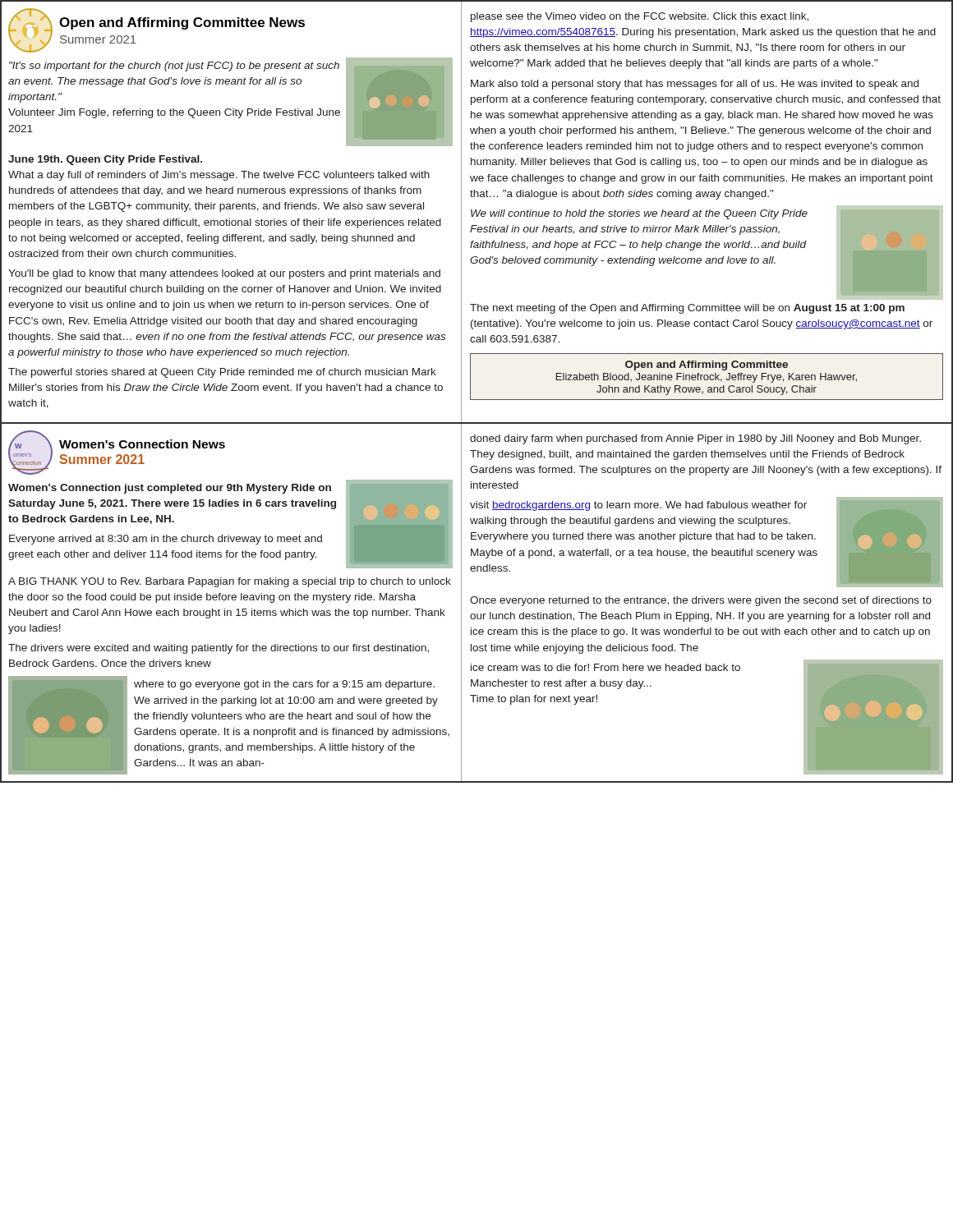
Task: Click the passage that begins "The powerful stories shared at"
Action: coord(230,388)
